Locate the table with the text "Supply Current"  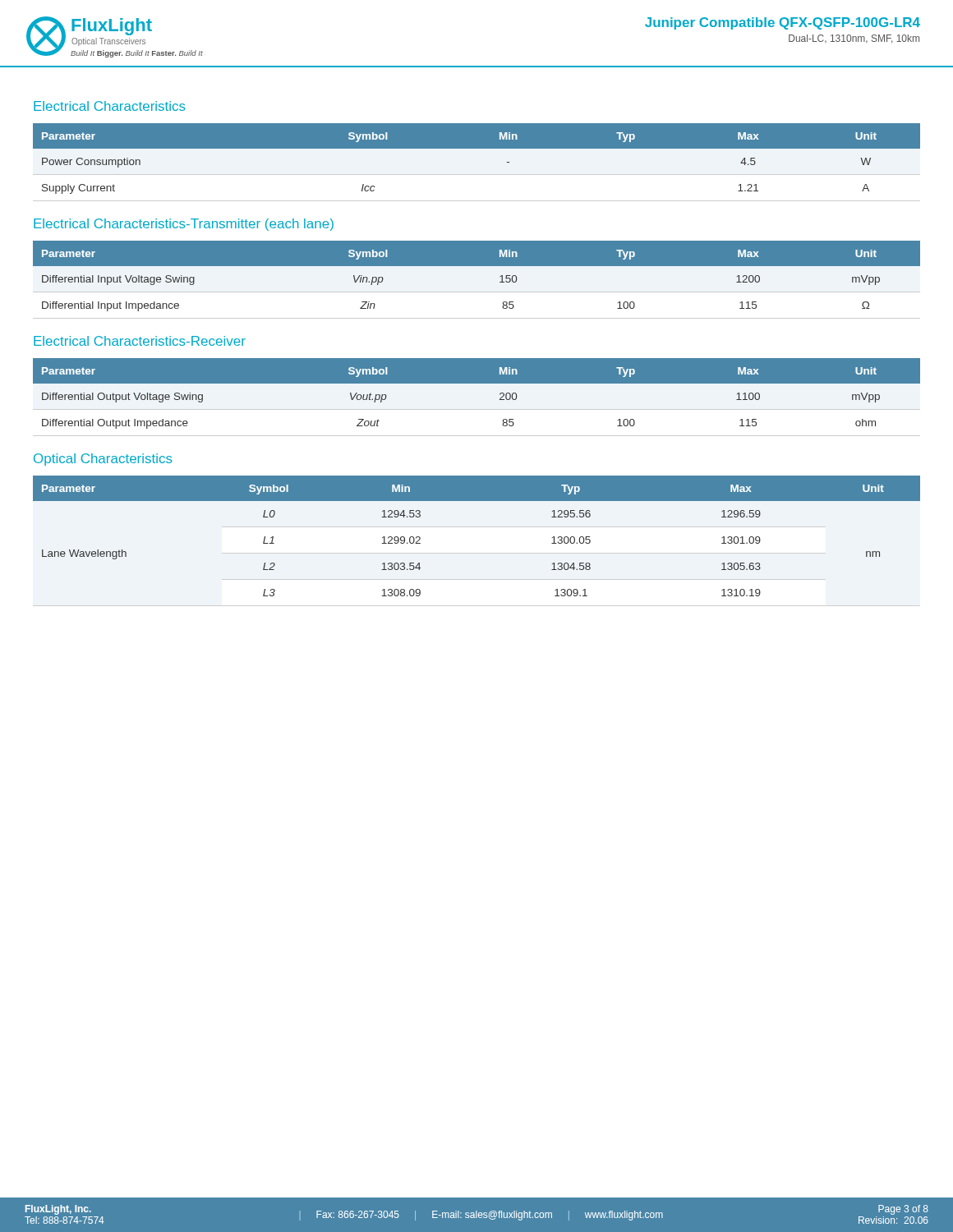(x=476, y=162)
